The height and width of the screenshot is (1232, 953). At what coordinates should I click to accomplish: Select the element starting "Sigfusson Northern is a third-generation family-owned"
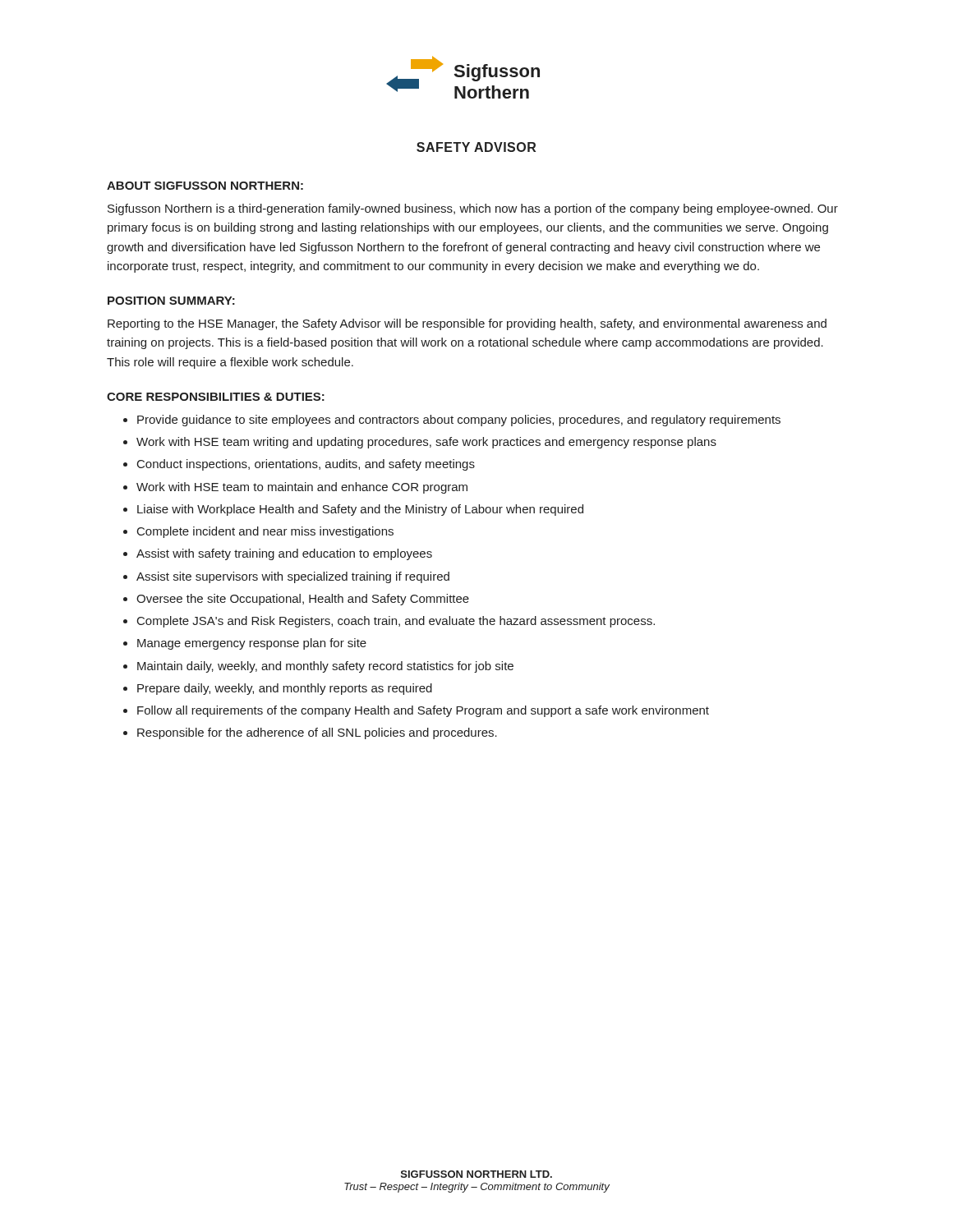coord(472,237)
